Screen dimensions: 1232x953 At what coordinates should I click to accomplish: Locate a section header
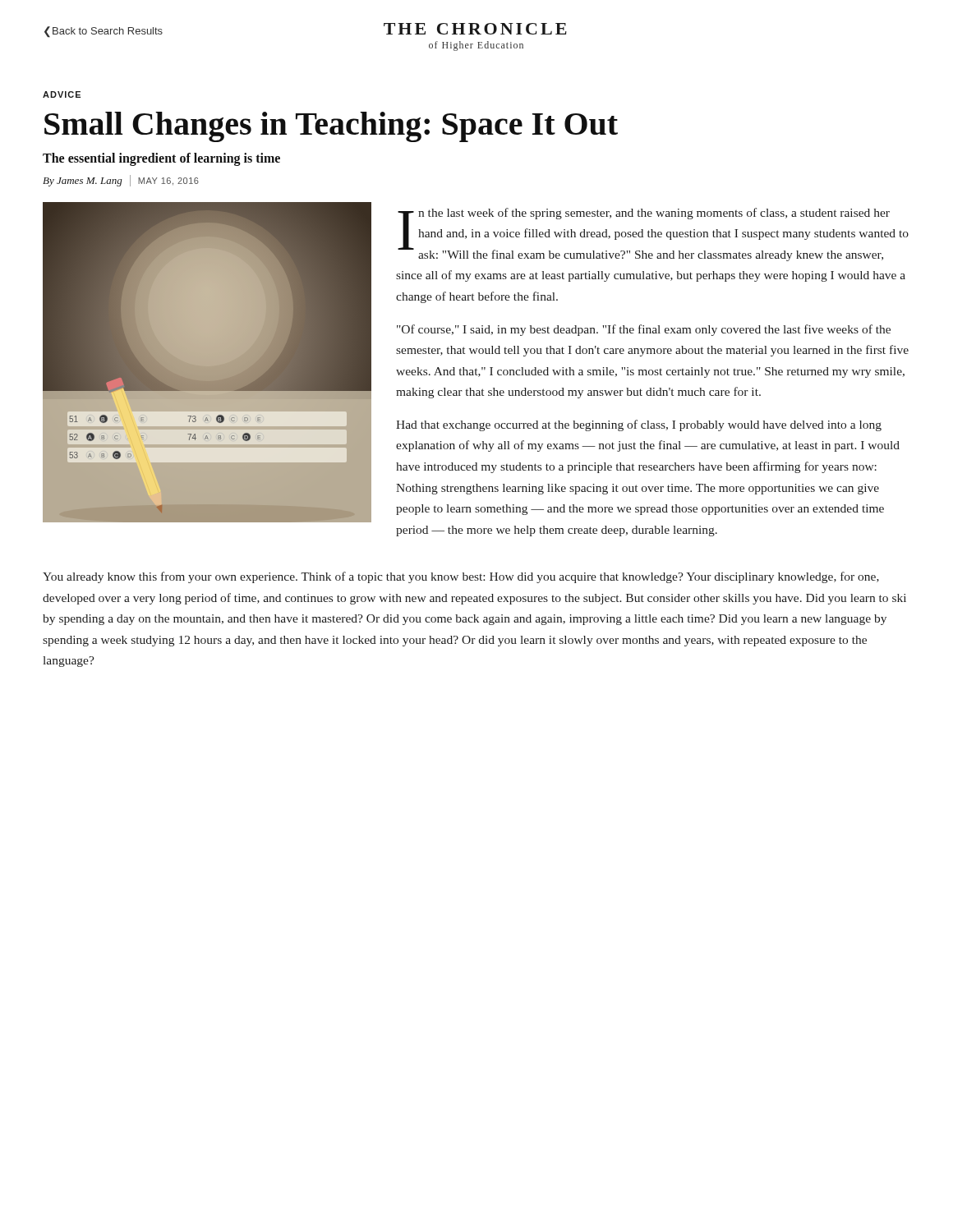point(62,94)
